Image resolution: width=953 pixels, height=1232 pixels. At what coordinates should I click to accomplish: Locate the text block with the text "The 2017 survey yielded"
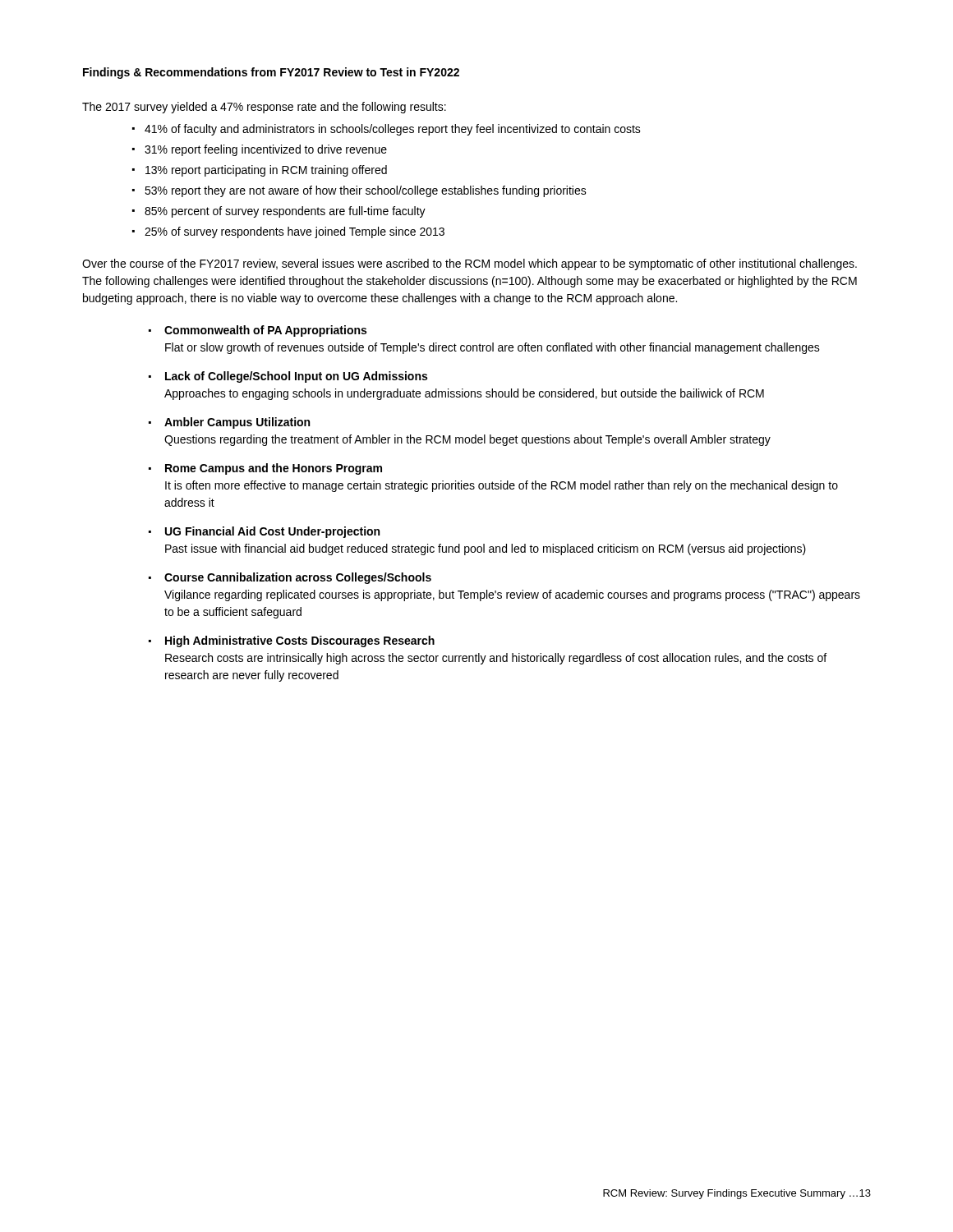tap(264, 107)
